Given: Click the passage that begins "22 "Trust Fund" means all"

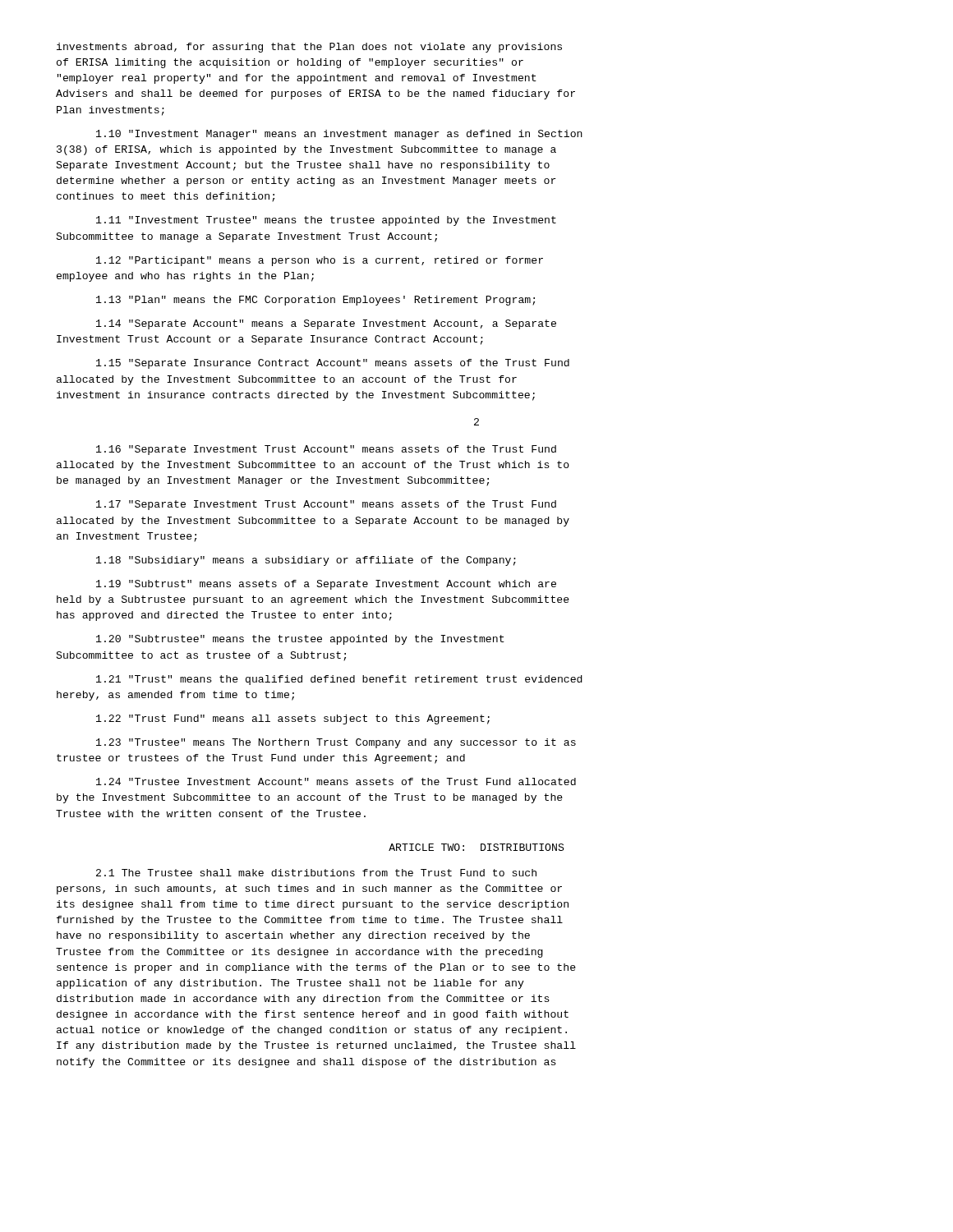Looking at the screenshot, I should [x=294, y=719].
